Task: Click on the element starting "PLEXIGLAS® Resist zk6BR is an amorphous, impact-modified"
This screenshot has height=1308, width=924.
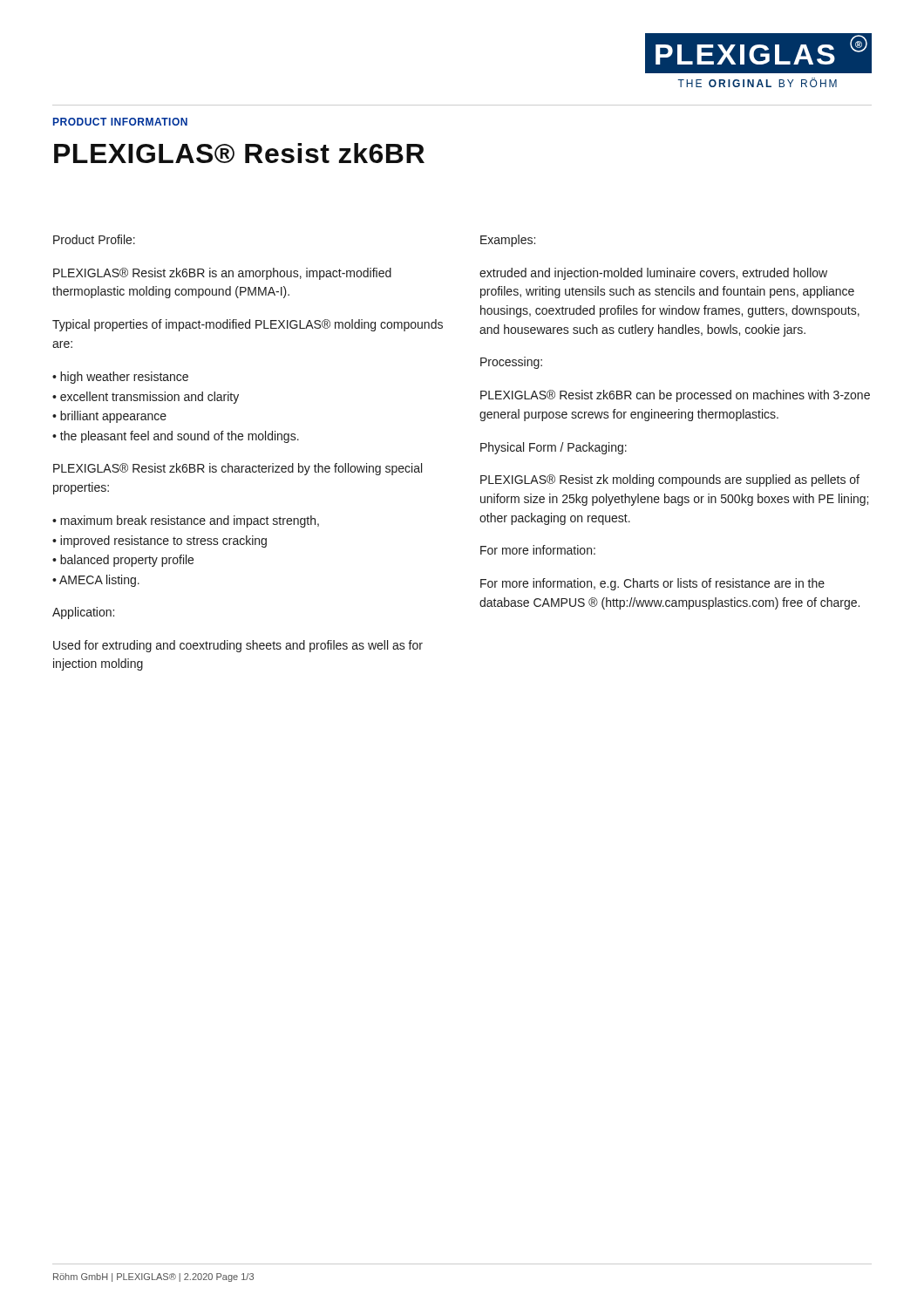Action: [x=222, y=282]
